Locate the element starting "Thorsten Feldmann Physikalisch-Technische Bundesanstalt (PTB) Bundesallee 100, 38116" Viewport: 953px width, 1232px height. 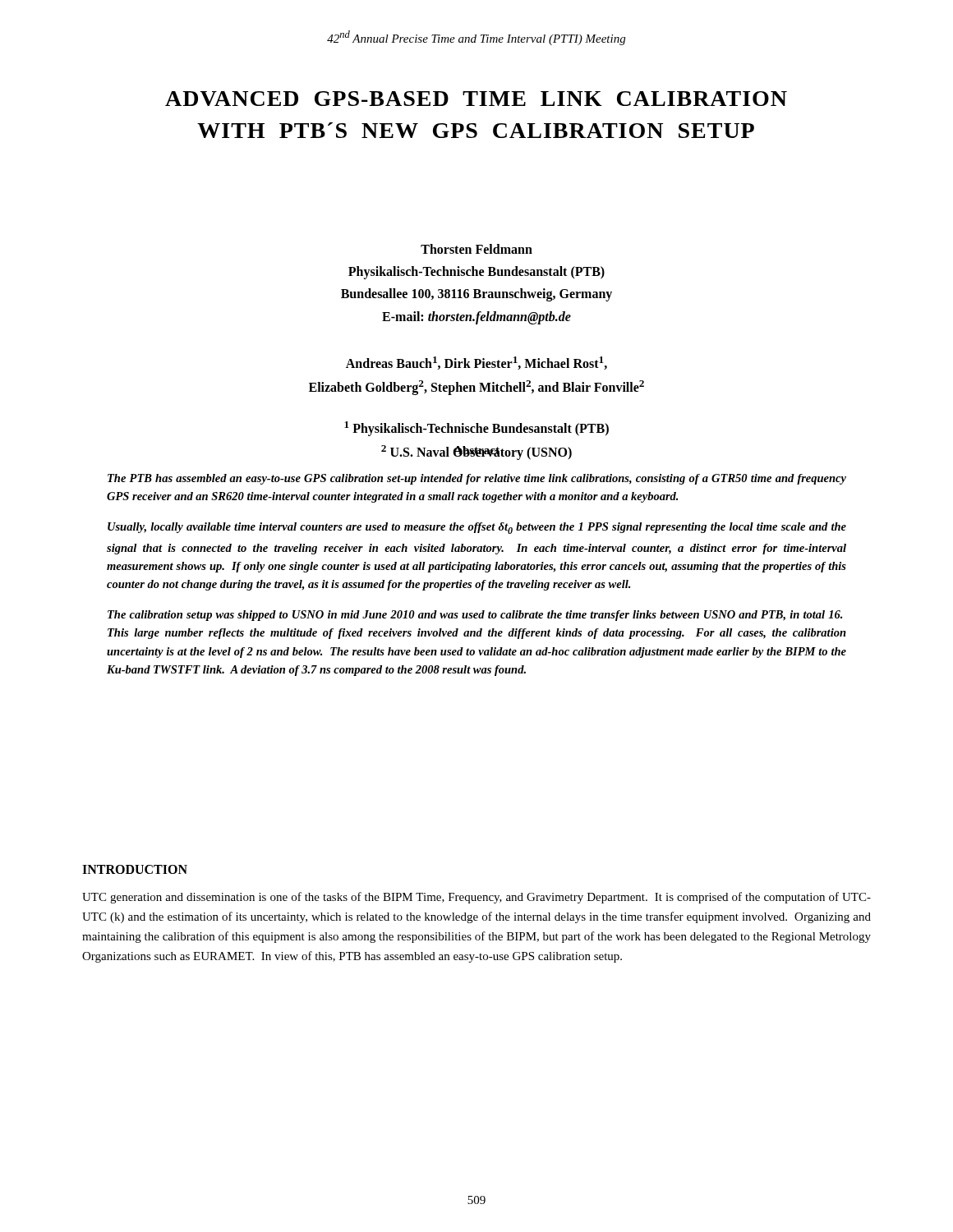pos(476,283)
